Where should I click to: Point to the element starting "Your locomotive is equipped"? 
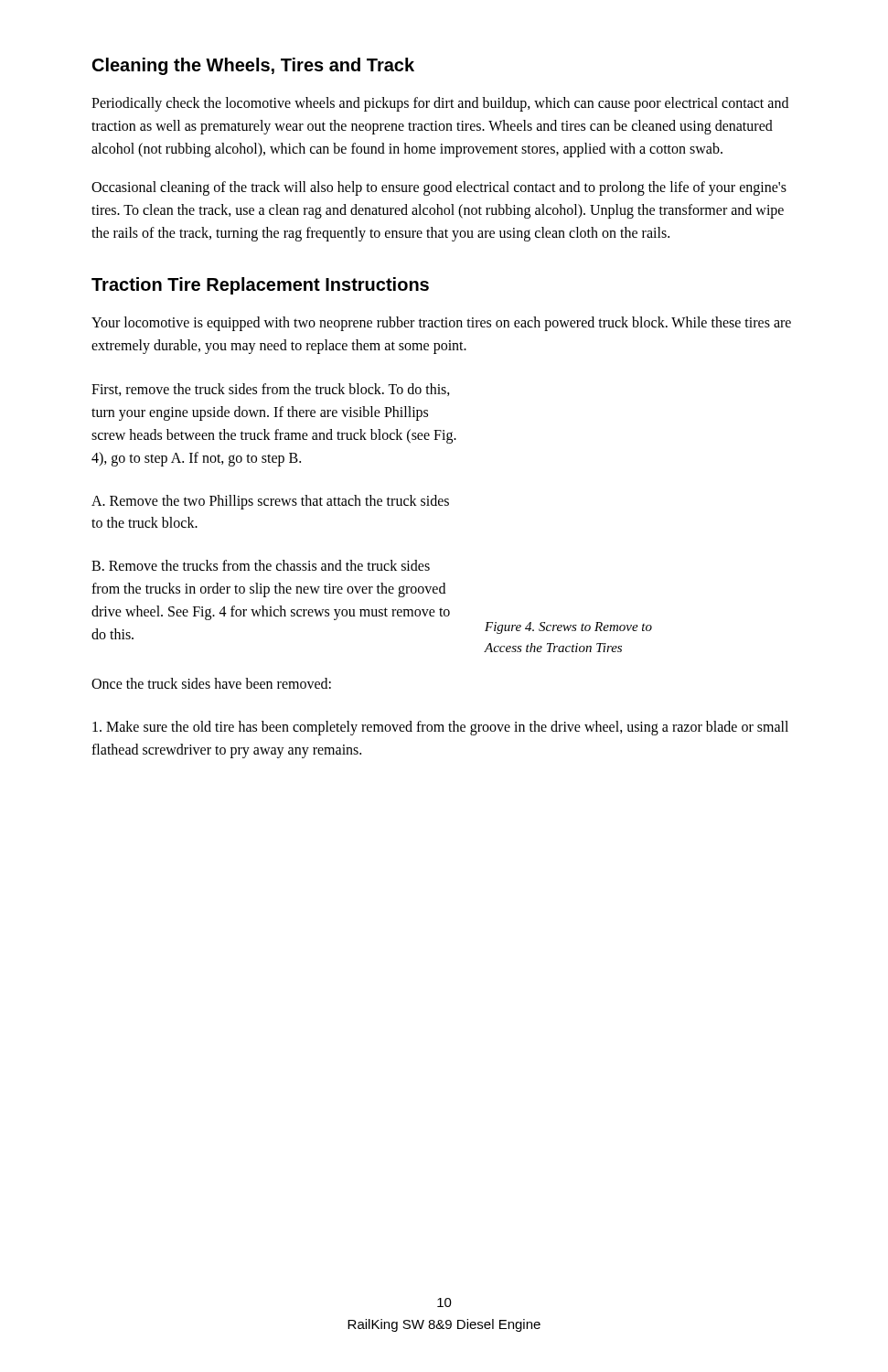(441, 334)
